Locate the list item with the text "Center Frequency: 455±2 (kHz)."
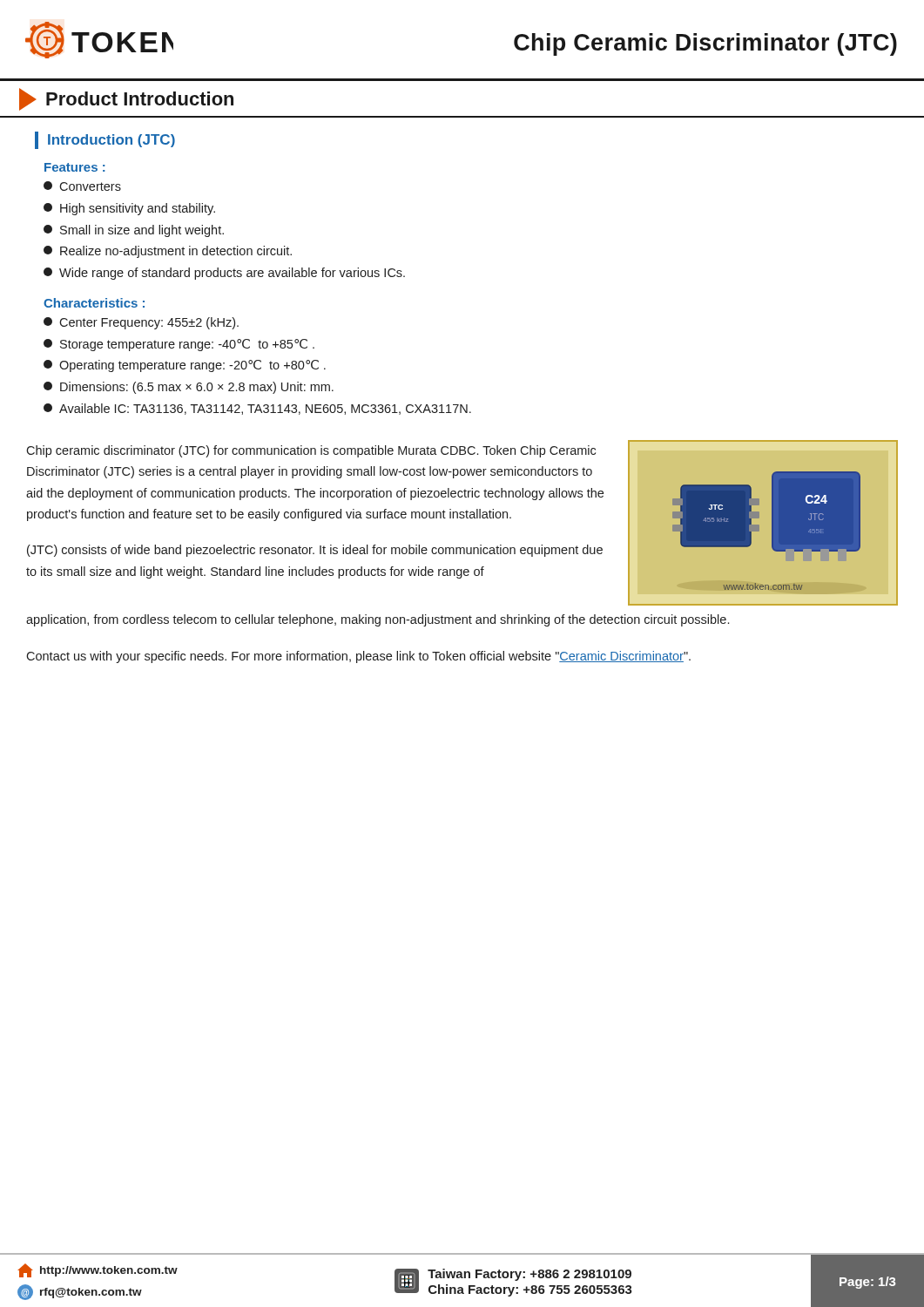The image size is (924, 1307). click(x=142, y=323)
